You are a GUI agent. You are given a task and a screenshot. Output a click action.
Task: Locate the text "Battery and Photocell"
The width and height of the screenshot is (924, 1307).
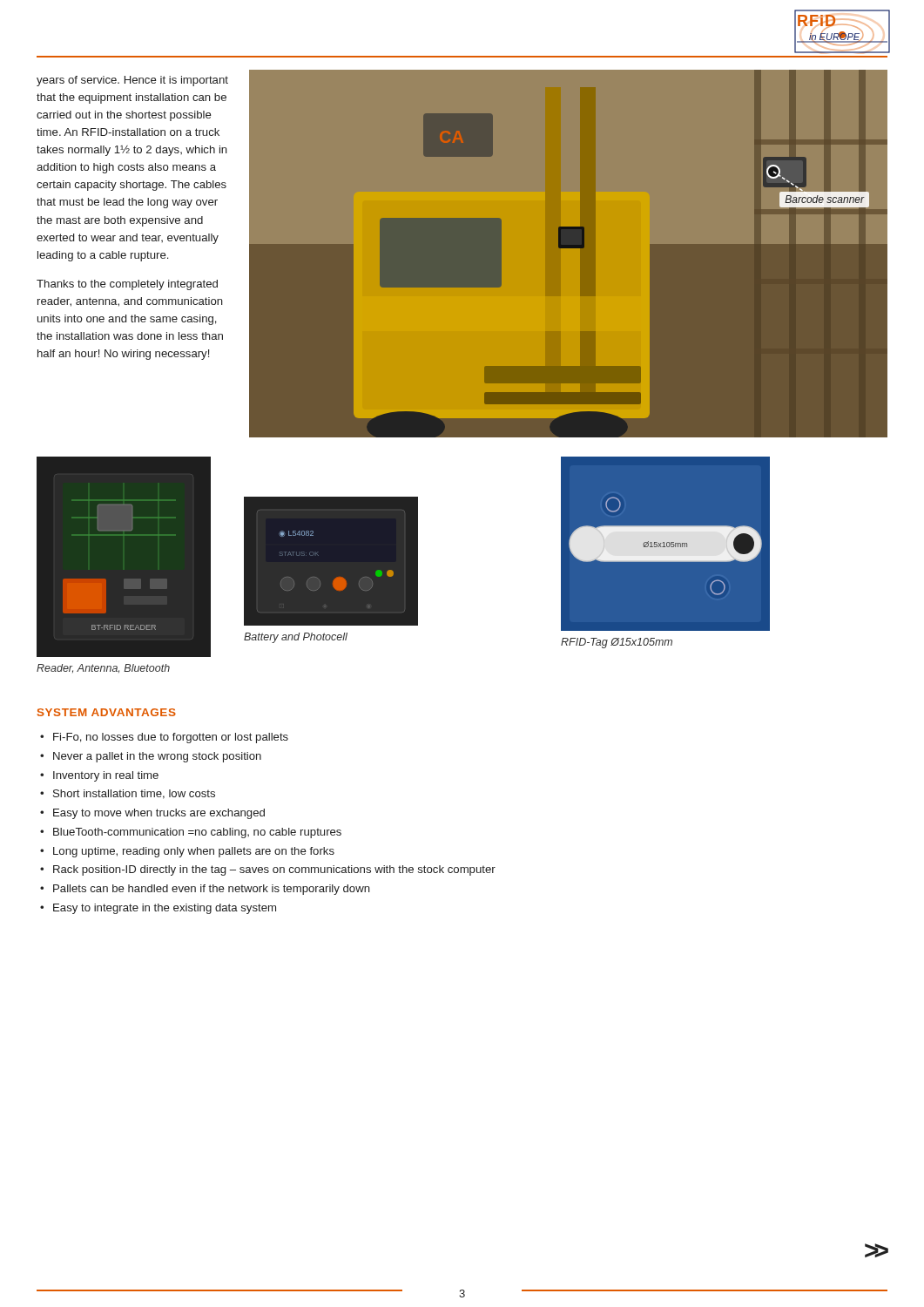[x=296, y=637]
